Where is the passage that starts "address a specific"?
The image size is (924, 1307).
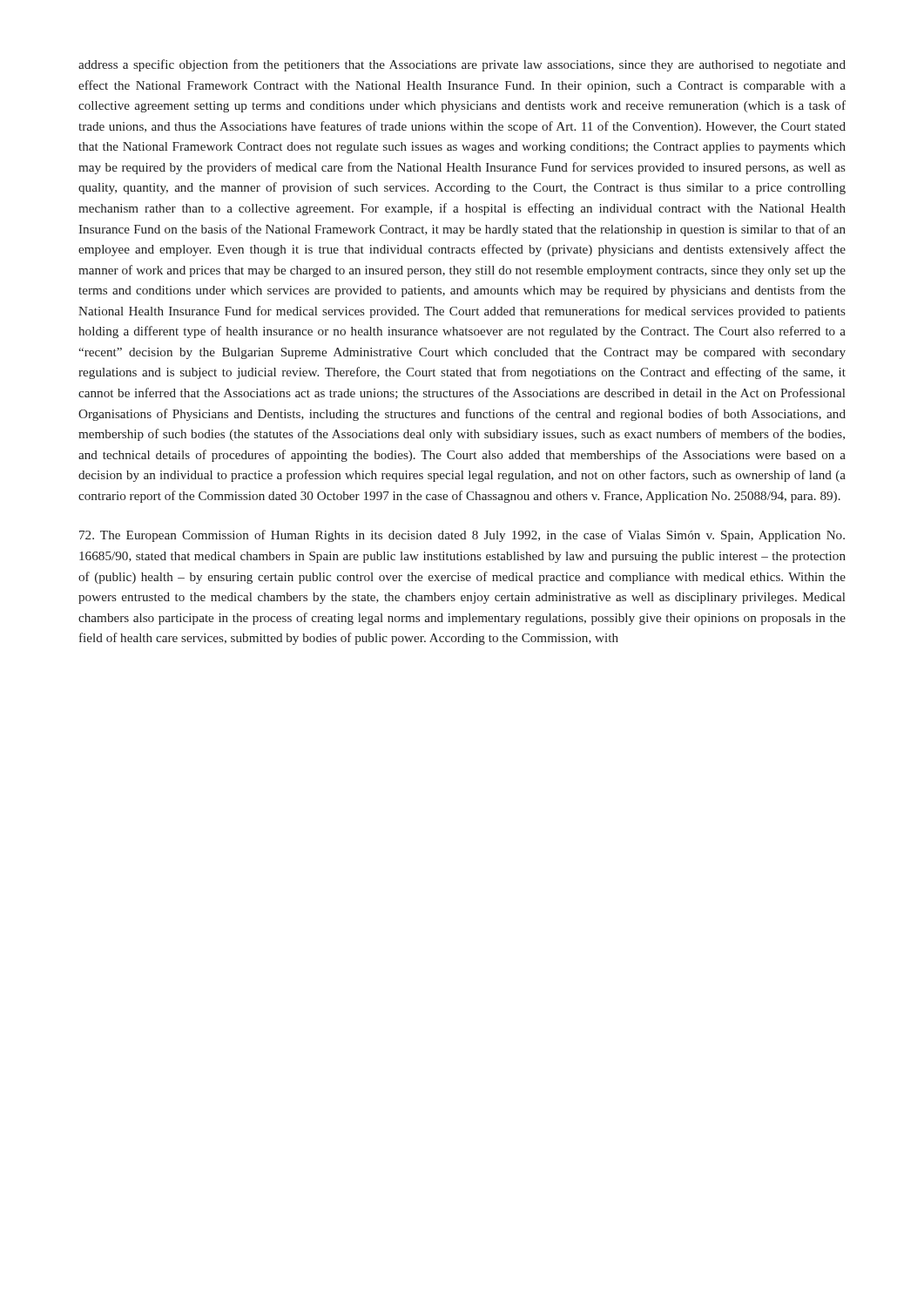tap(462, 280)
